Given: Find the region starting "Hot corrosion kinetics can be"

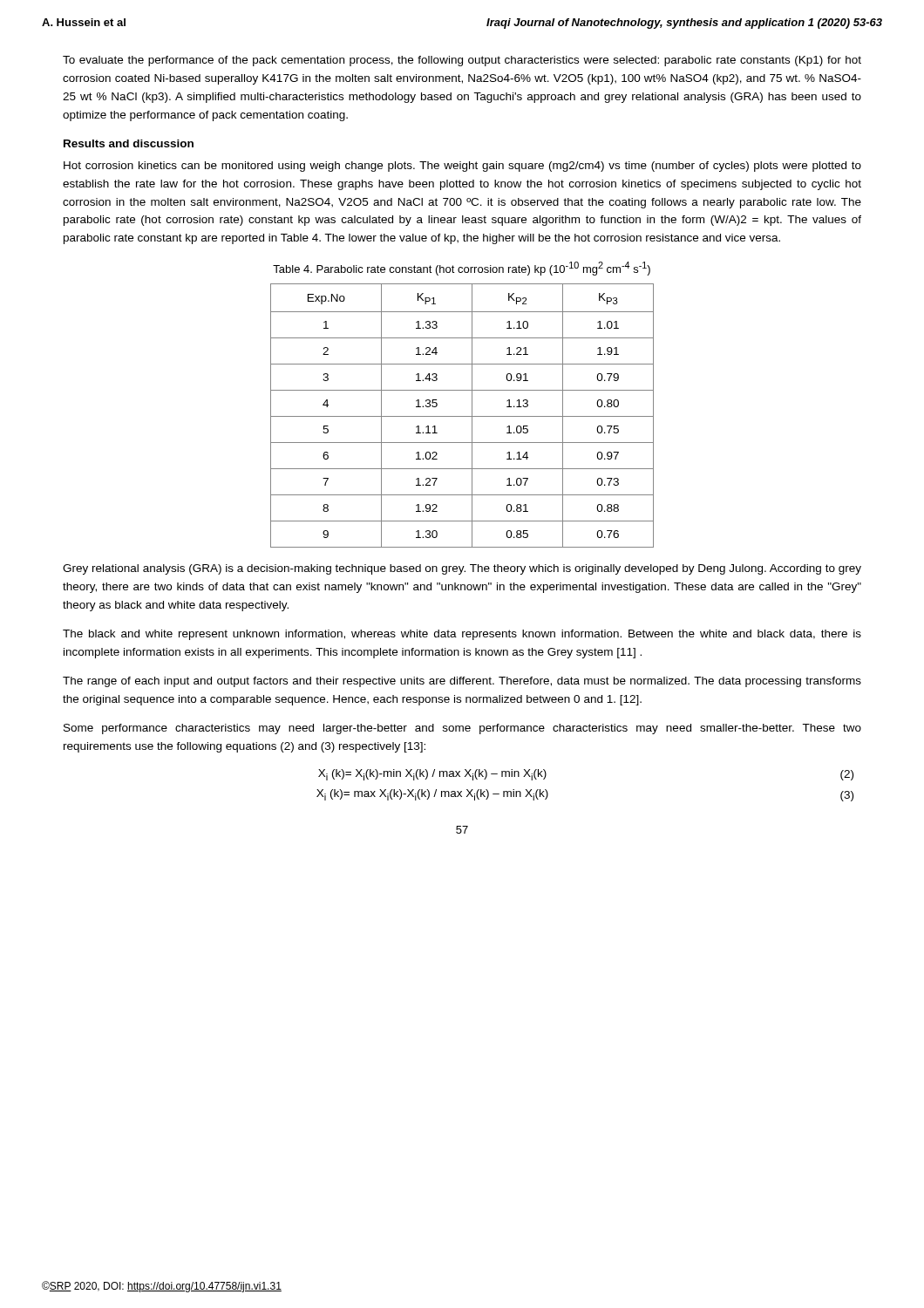Looking at the screenshot, I should 462,201.
